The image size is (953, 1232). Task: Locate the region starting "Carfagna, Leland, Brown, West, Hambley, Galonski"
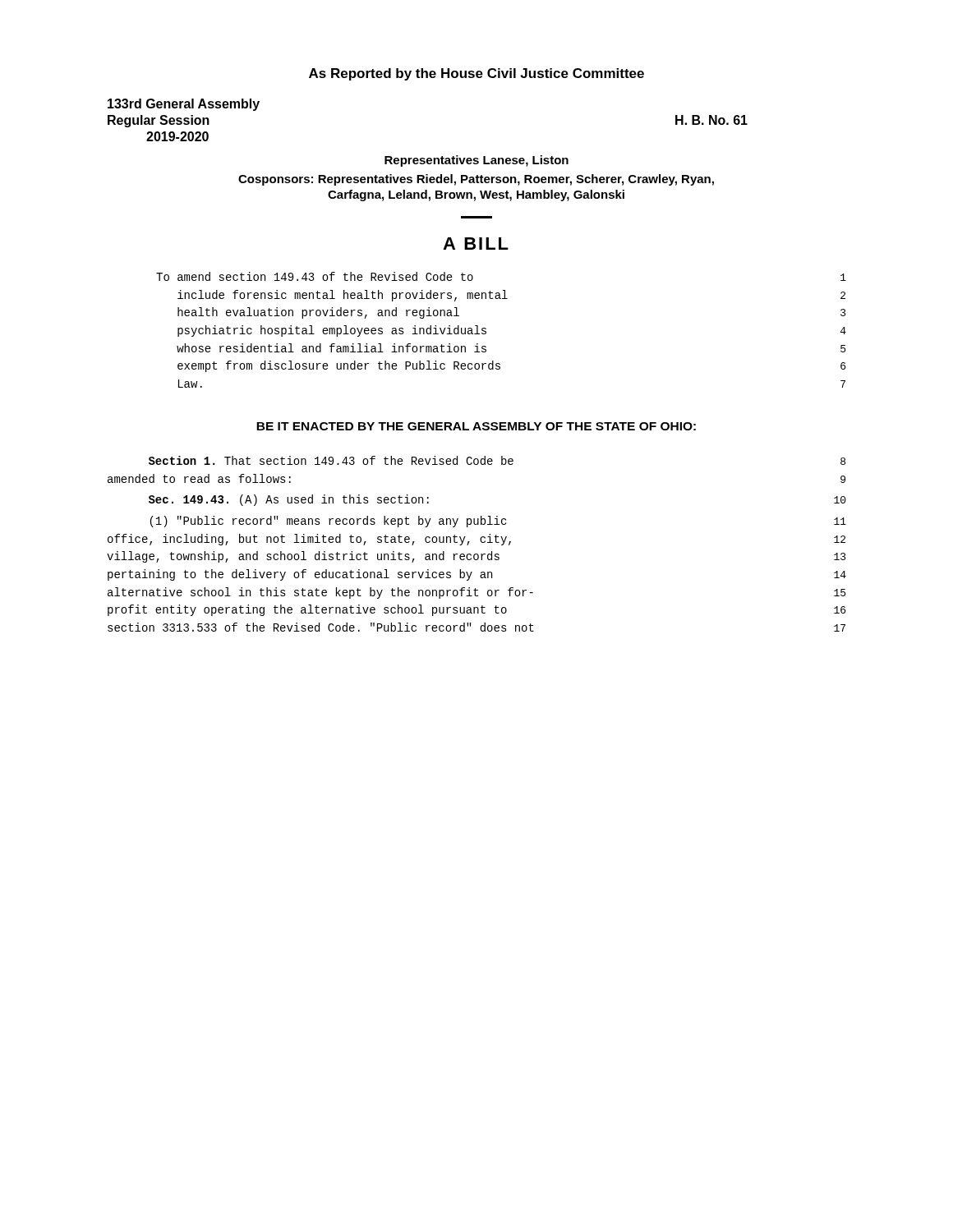(x=476, y=194)
